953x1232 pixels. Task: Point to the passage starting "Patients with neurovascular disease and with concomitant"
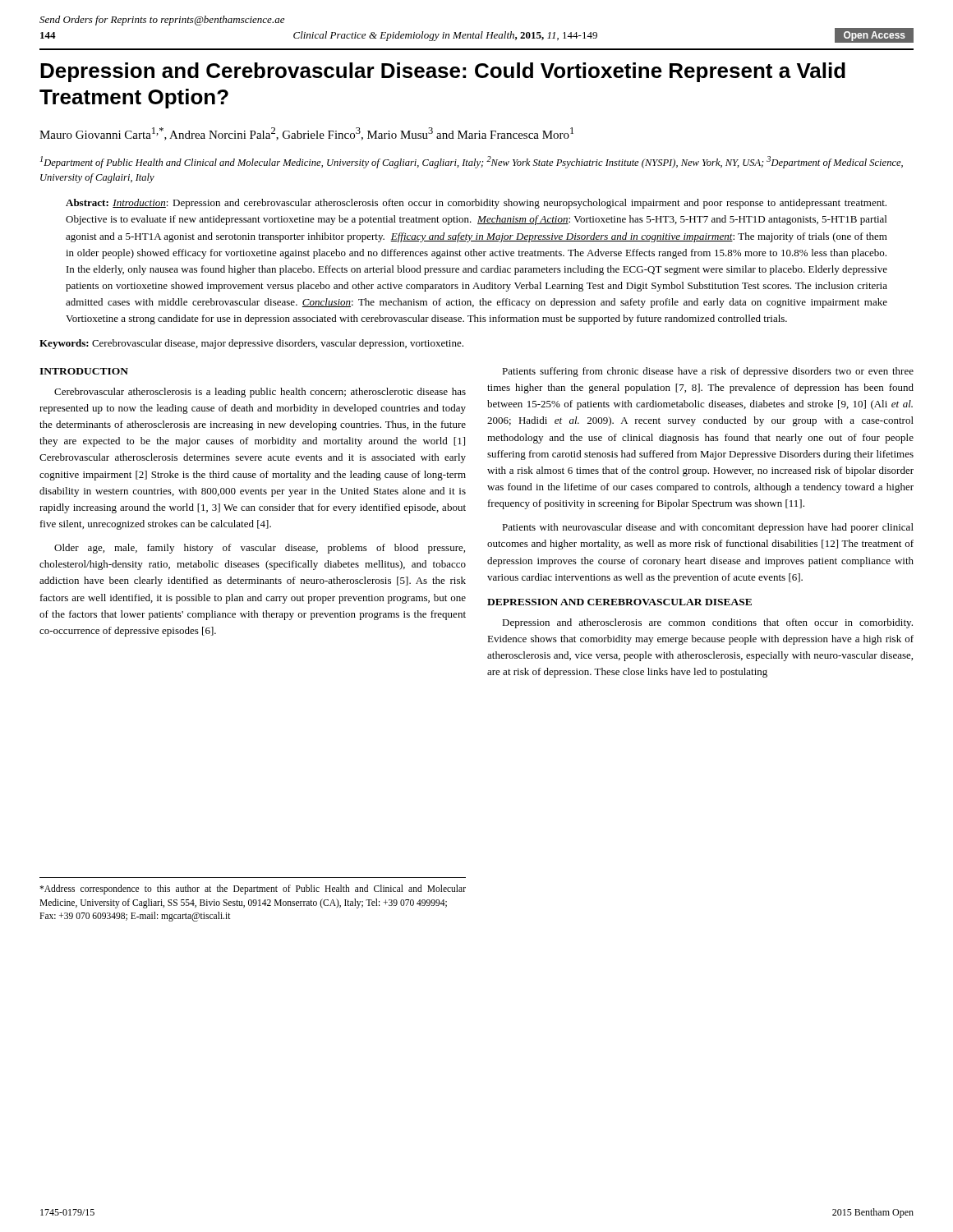pyautogui.click(x=700, y=552)
